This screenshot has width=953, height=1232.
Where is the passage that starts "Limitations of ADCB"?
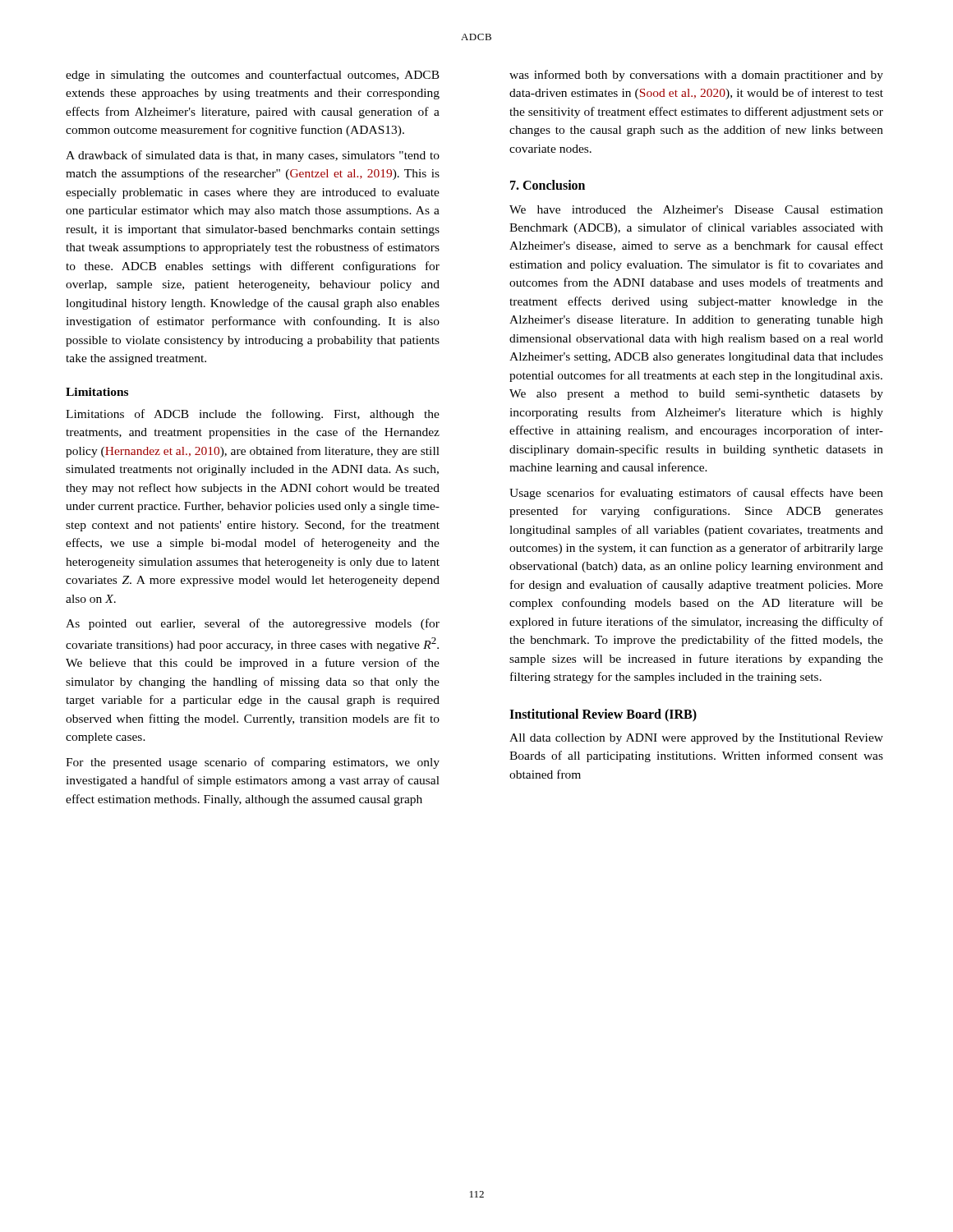253,415
